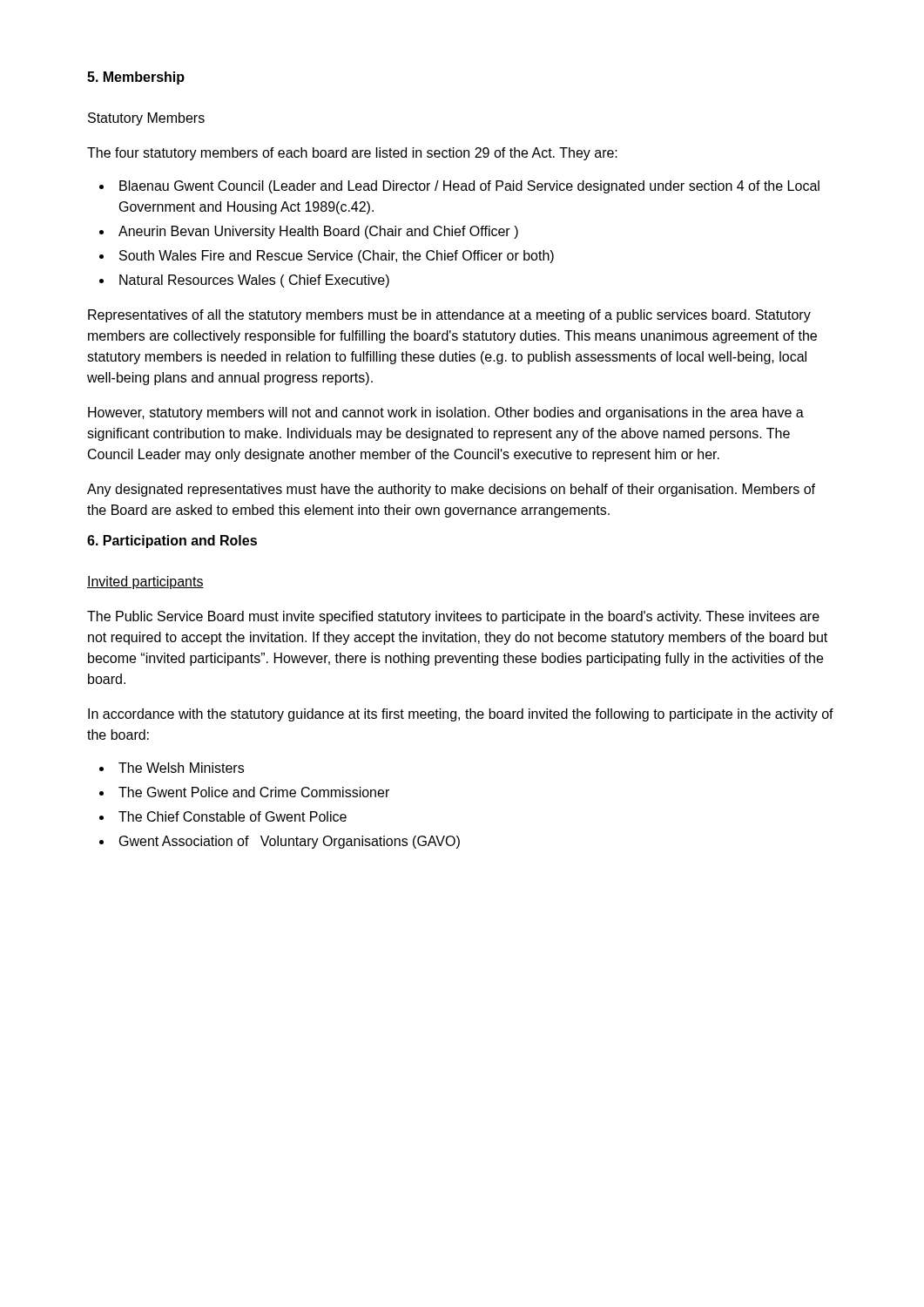Find the text starting "Invited participants"
Screen dimensions: 1307x924
click(x=145, y=582)
